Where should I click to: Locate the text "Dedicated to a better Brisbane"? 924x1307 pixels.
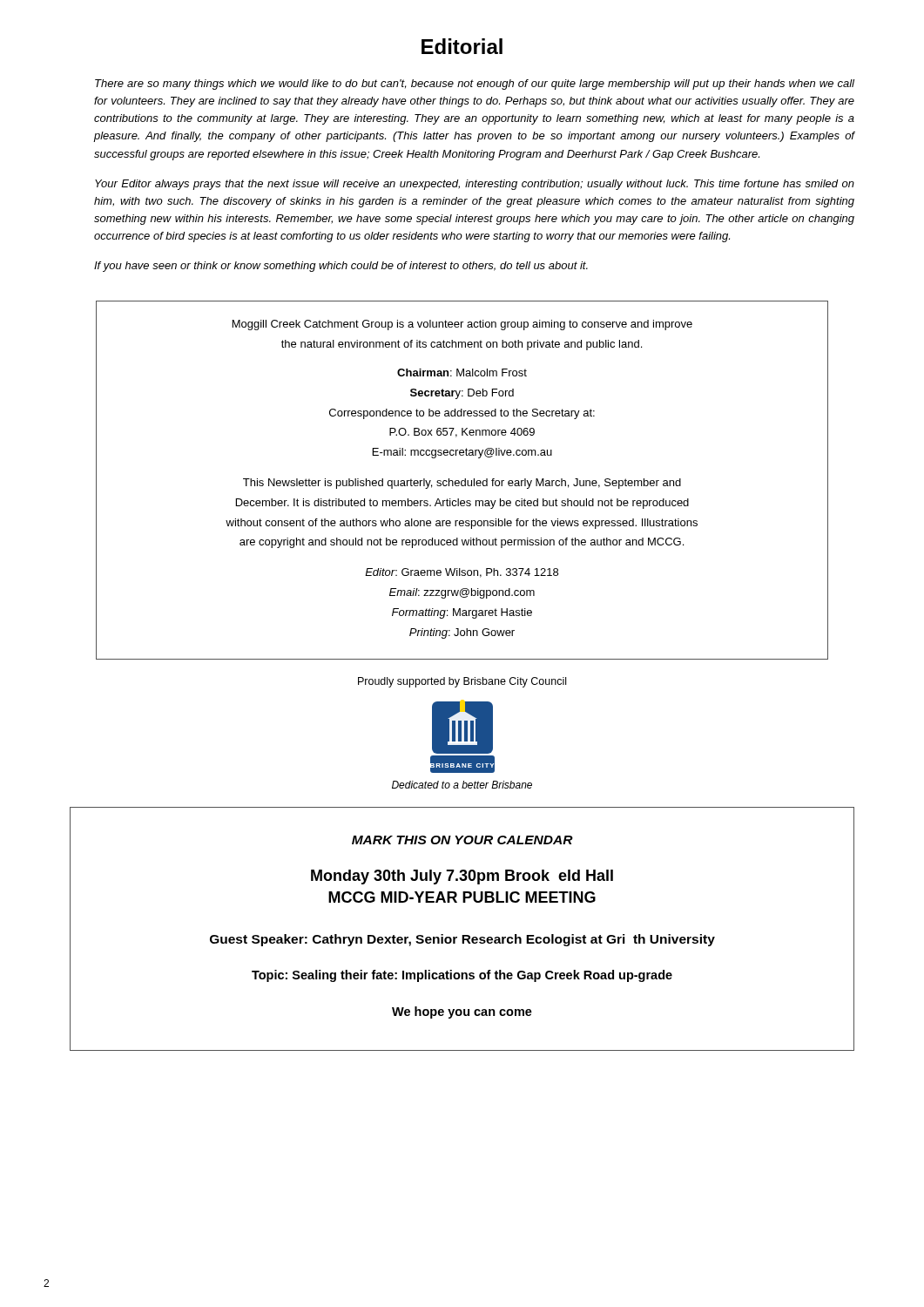[x=462, y=785]
